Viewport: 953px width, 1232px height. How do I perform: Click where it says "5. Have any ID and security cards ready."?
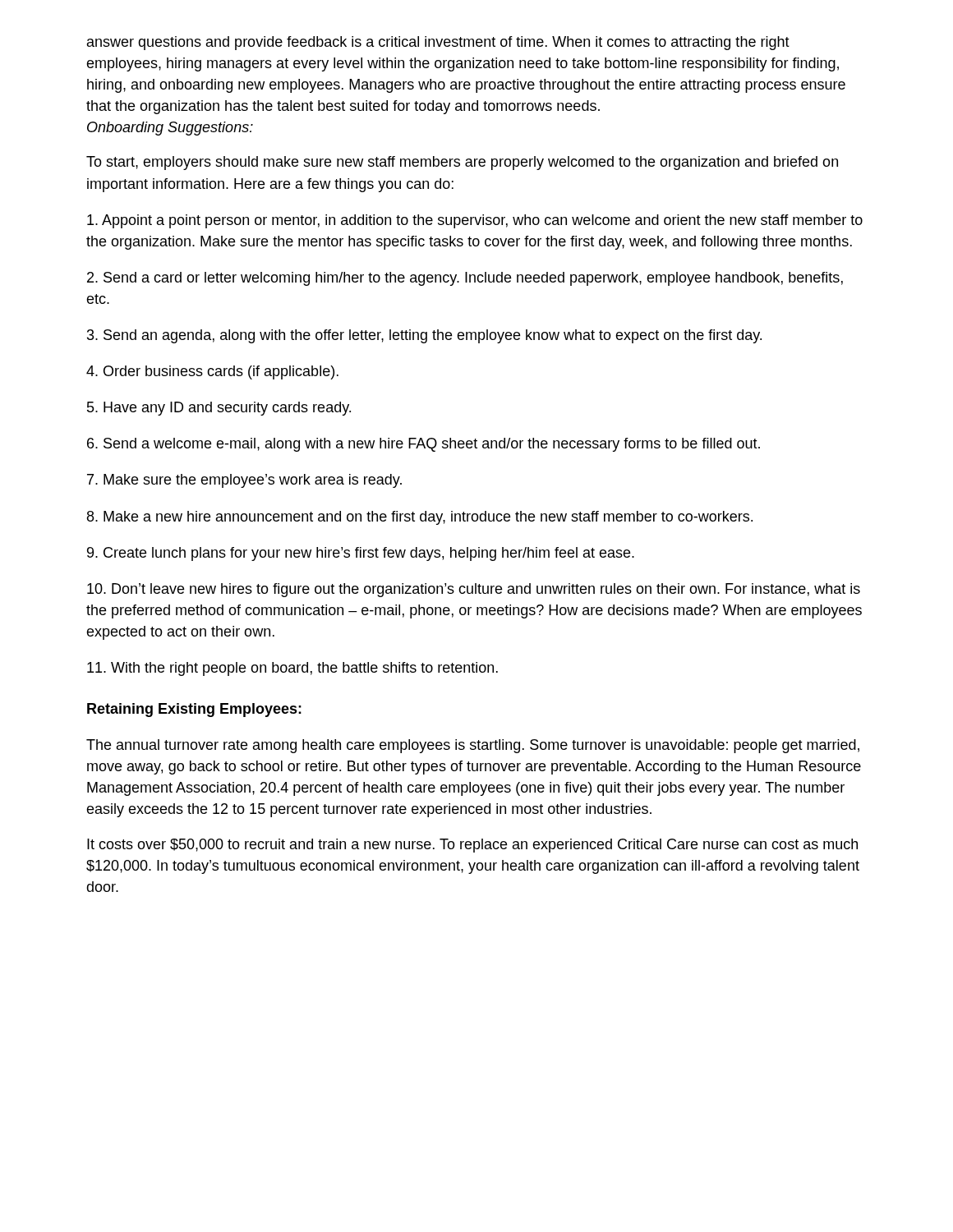coord(219,409)
